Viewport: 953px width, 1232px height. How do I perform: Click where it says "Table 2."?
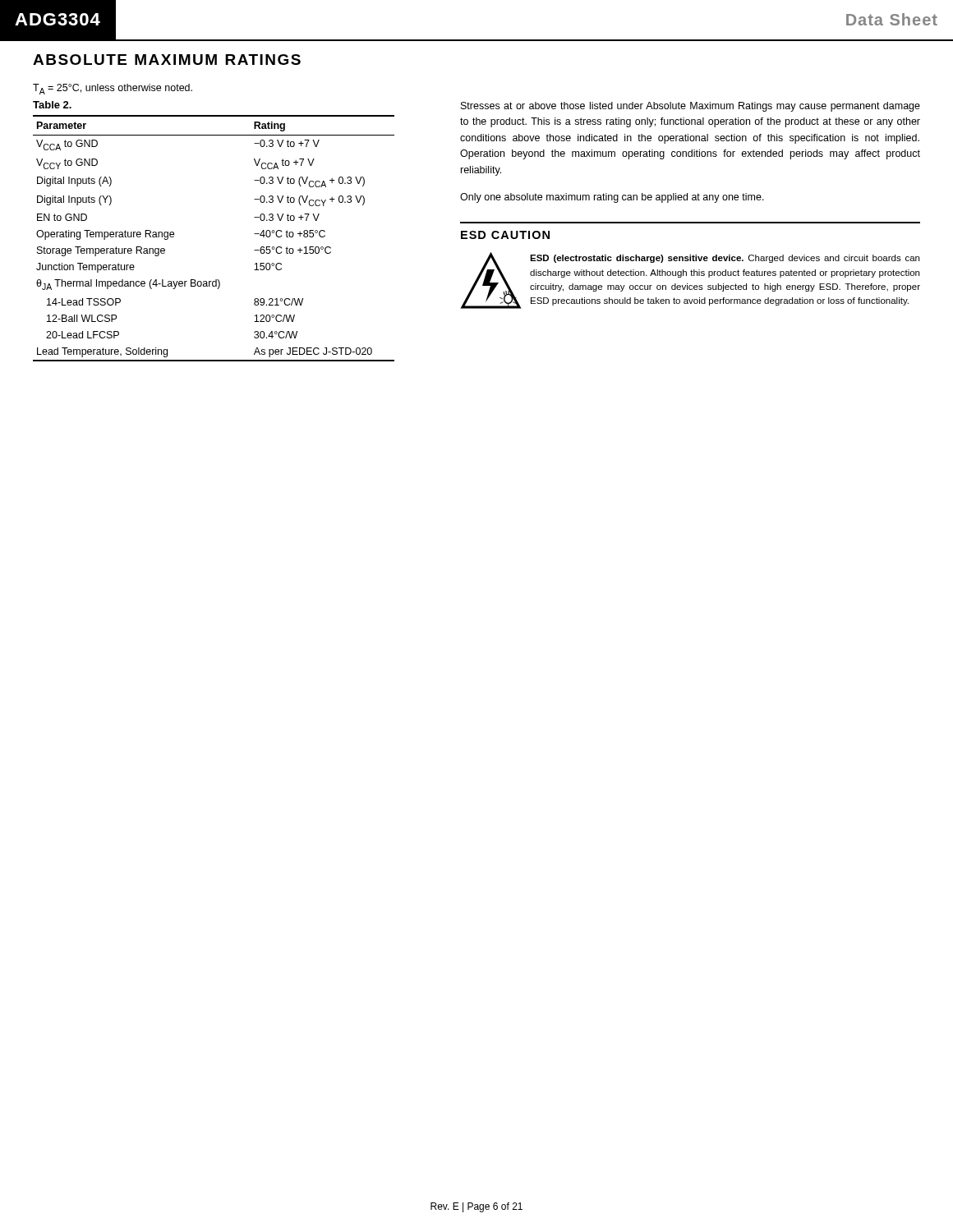tap(52, 105)
